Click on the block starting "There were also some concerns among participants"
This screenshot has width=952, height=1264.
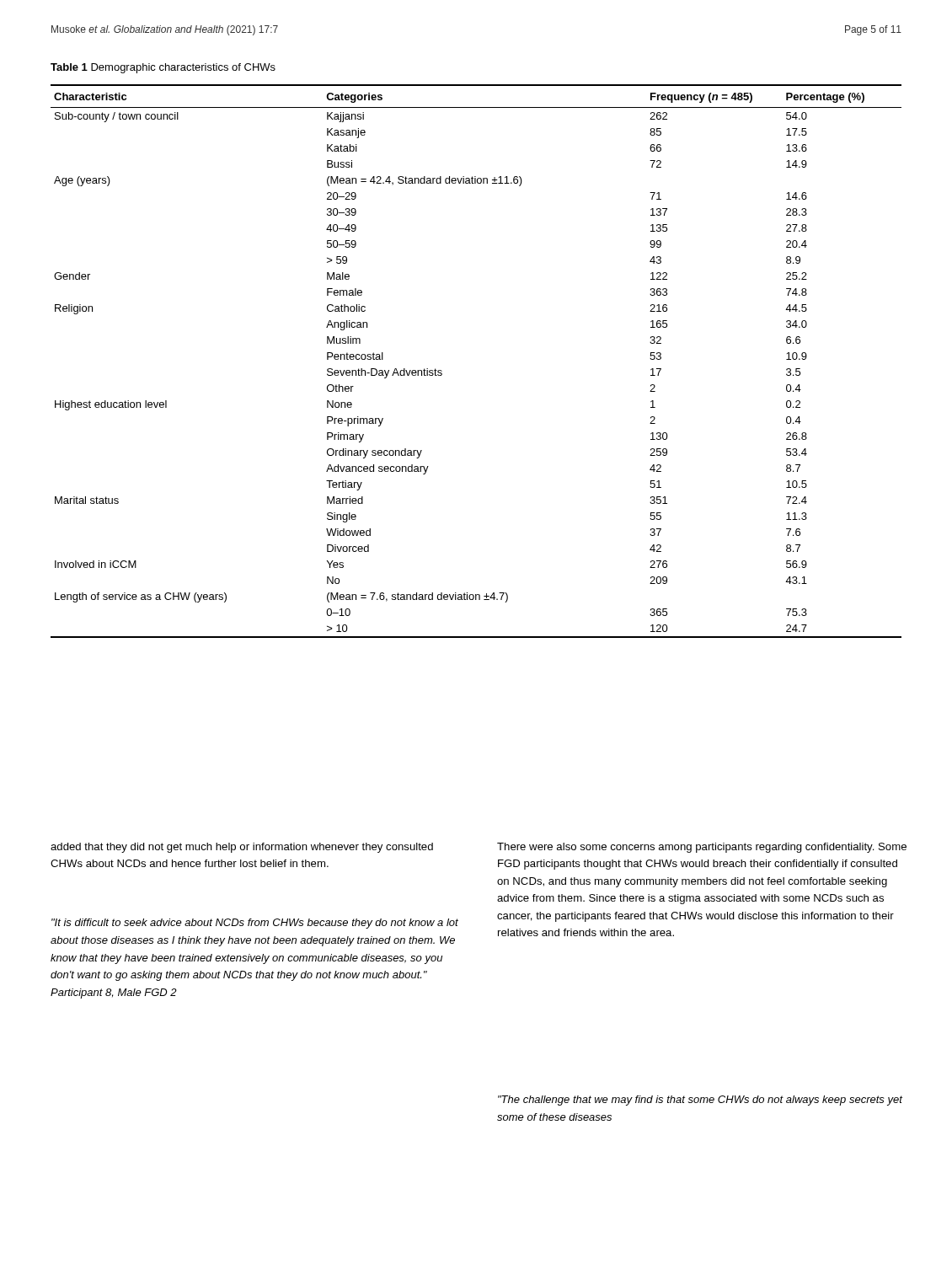point(702,890)
